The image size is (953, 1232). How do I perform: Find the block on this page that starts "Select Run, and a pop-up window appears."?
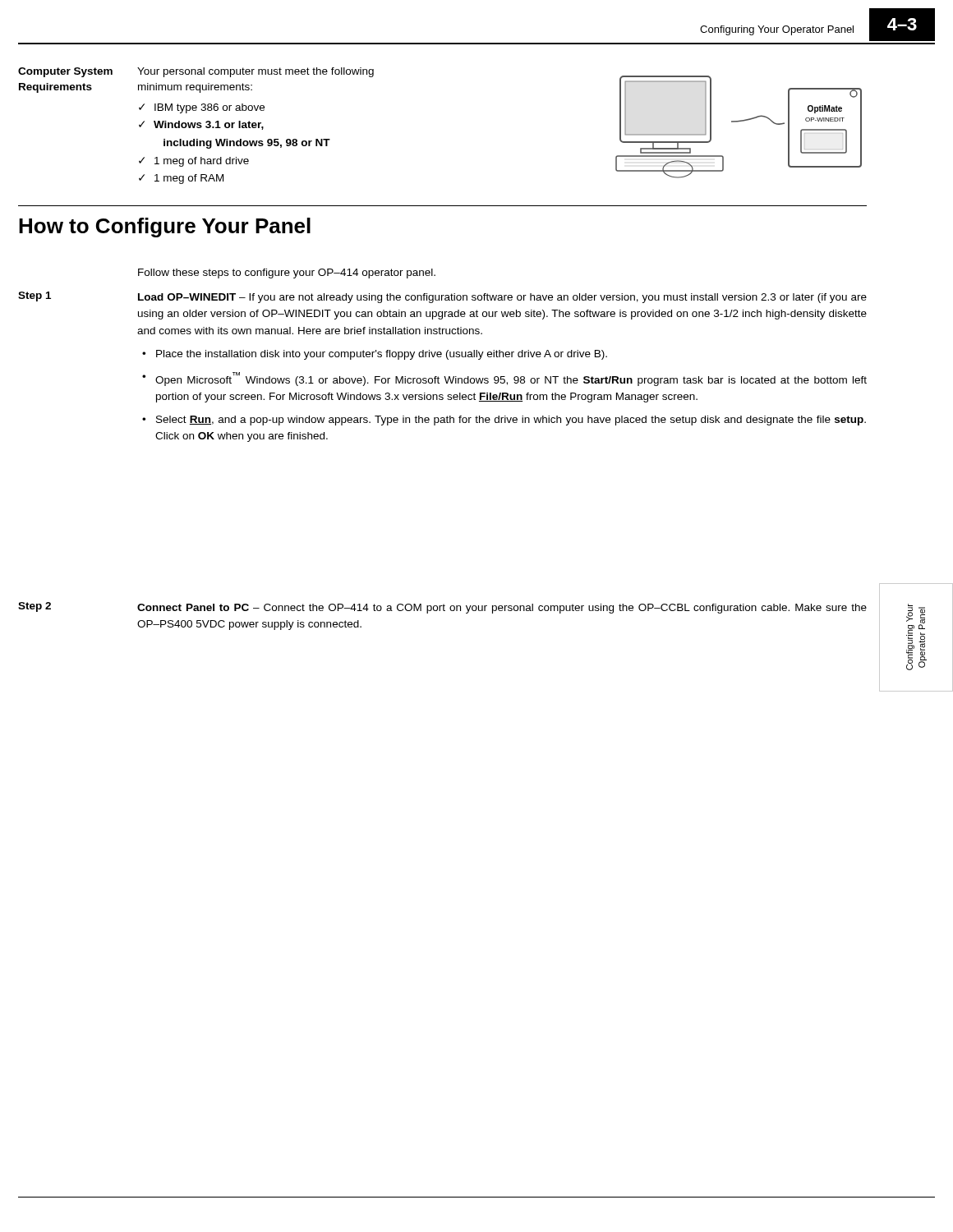[511, 428]
